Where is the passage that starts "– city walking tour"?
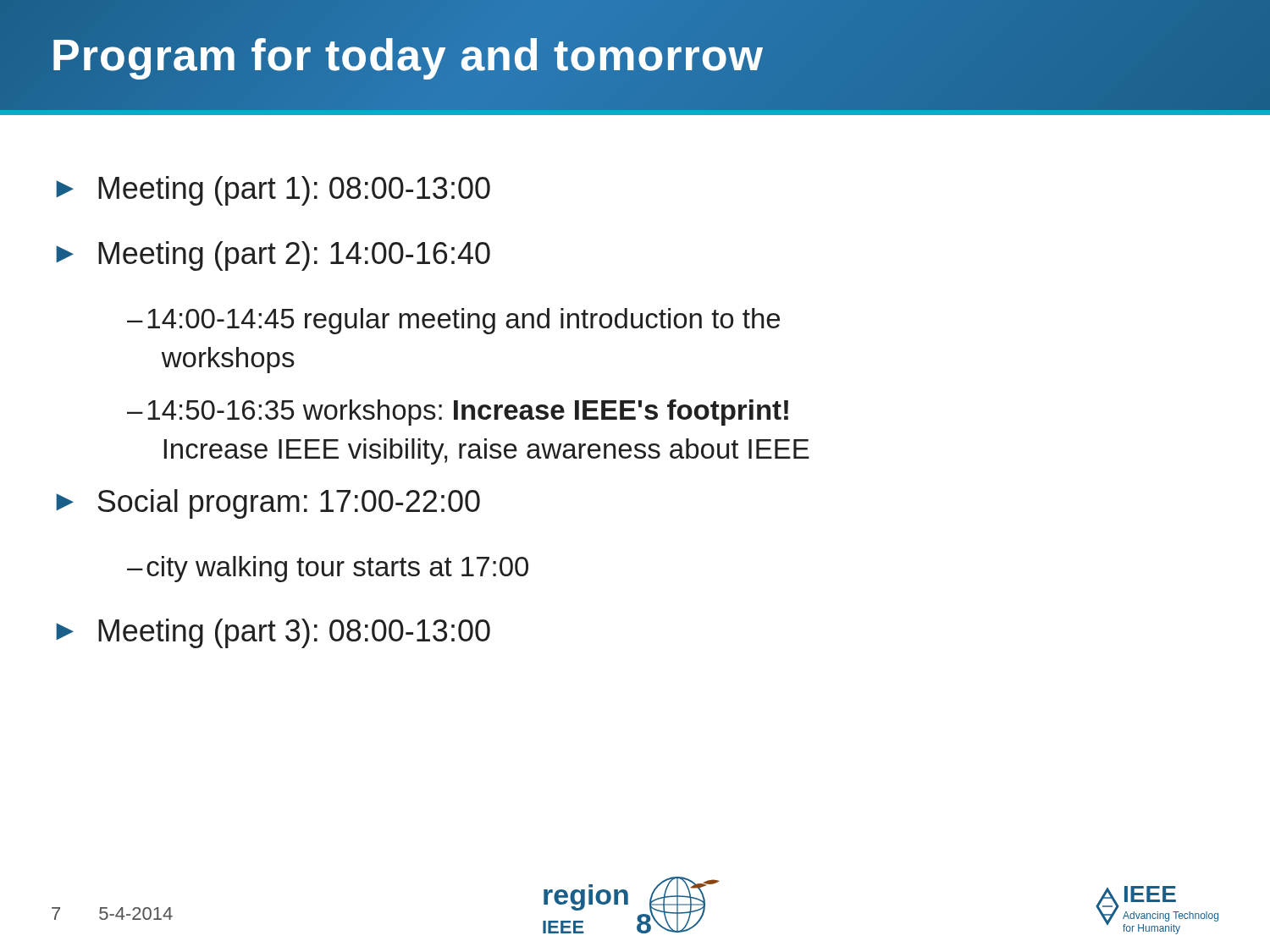The width and height of the screenshot is (1270, 952). tap(328, 567)
